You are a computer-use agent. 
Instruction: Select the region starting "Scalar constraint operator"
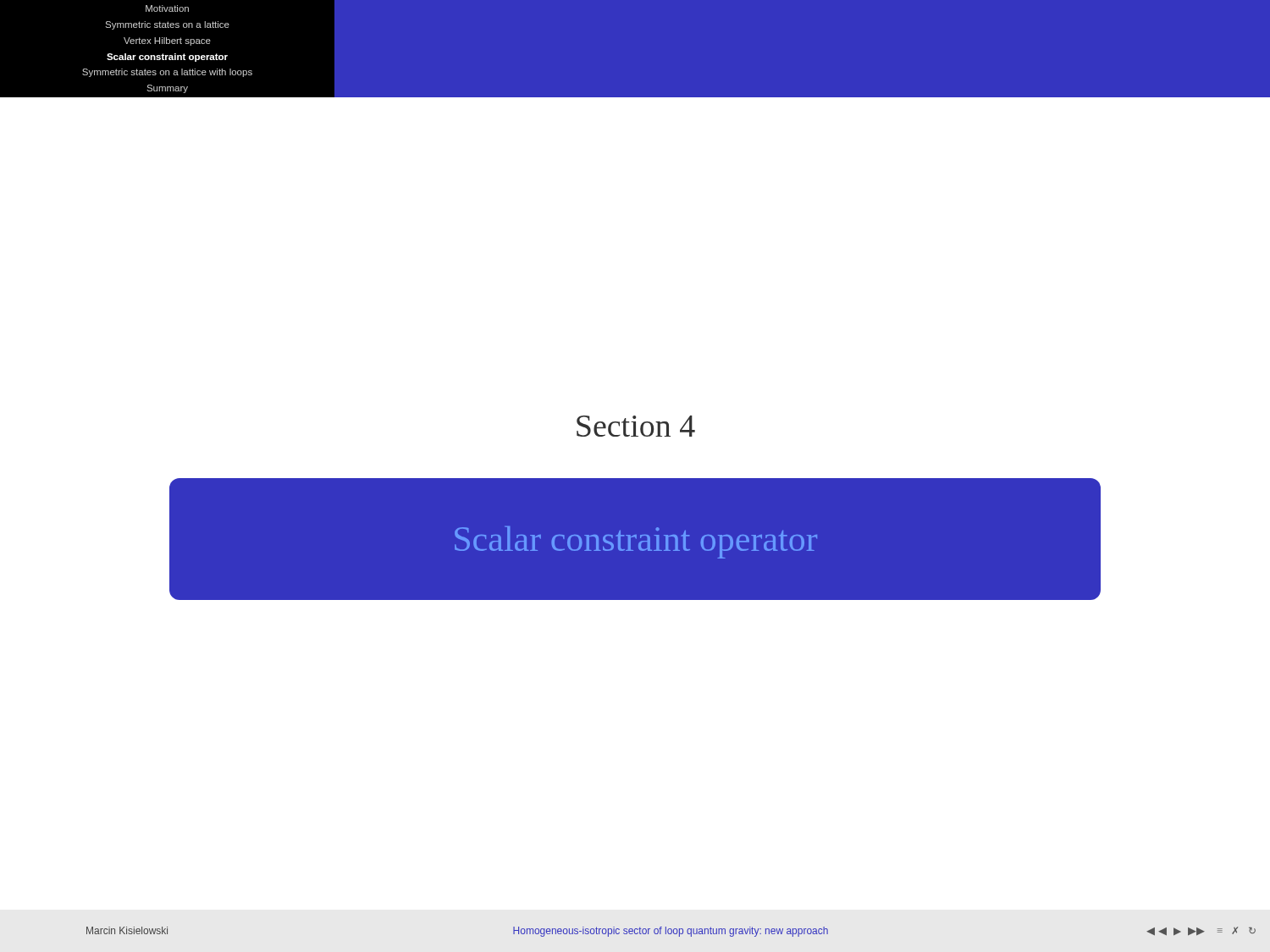point(635,539)
